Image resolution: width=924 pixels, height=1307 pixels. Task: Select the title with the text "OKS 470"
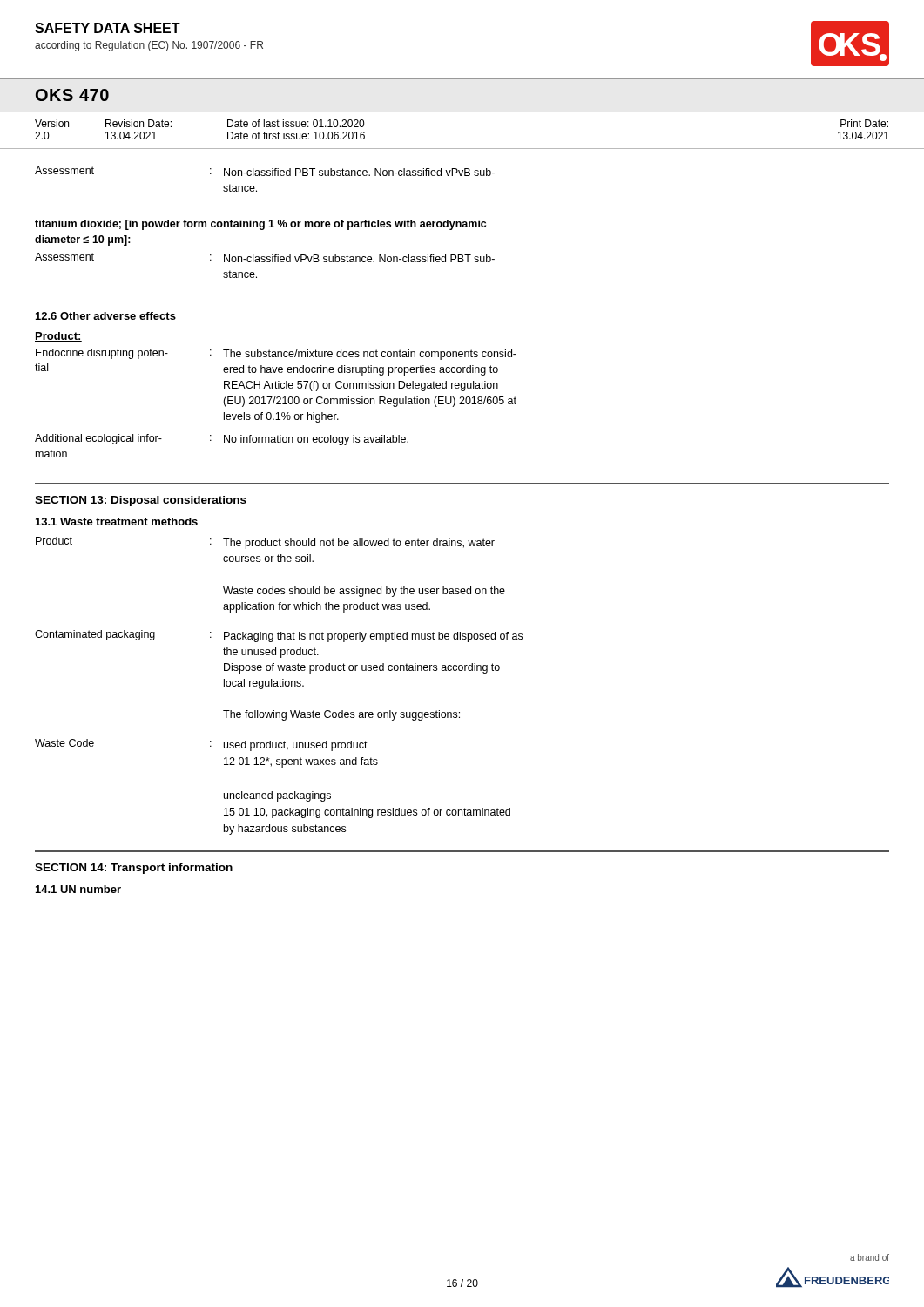click(x=72, y=95)
